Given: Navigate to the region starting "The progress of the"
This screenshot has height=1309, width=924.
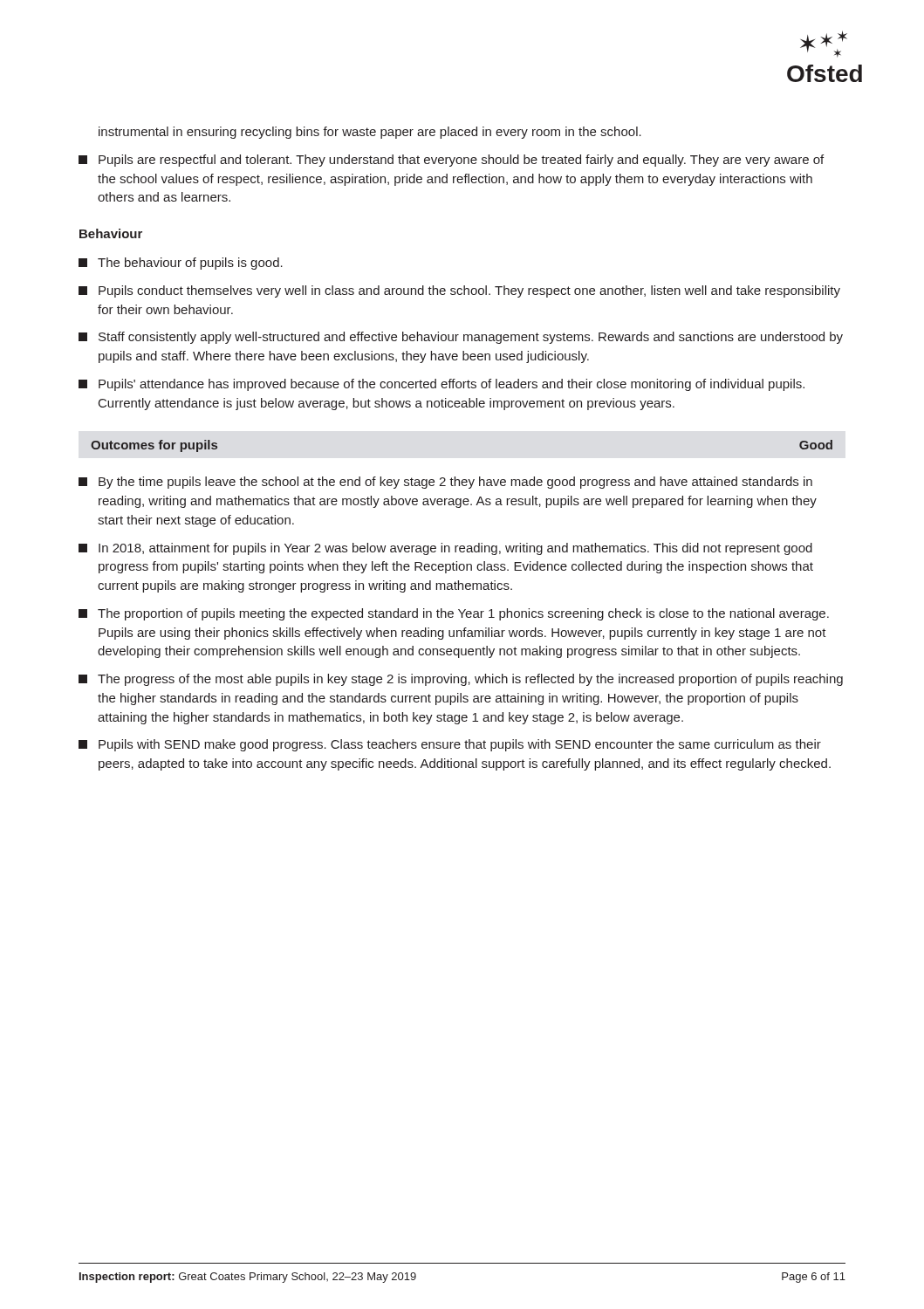Looking at the screenshot, I should pyautogui.click(x=462, y=698).
